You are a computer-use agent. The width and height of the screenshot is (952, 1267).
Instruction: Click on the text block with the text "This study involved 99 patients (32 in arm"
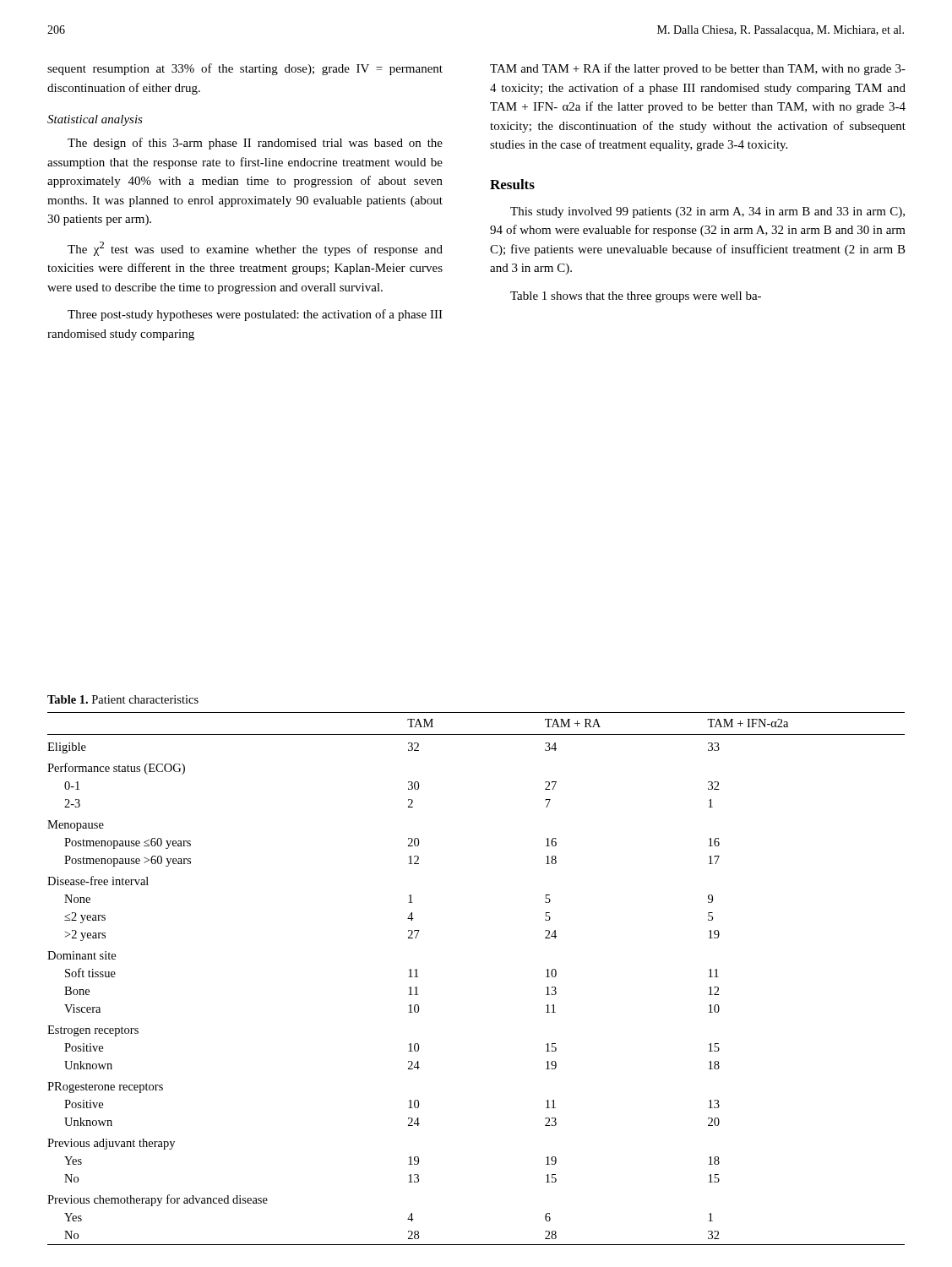[x=698, y=239]
